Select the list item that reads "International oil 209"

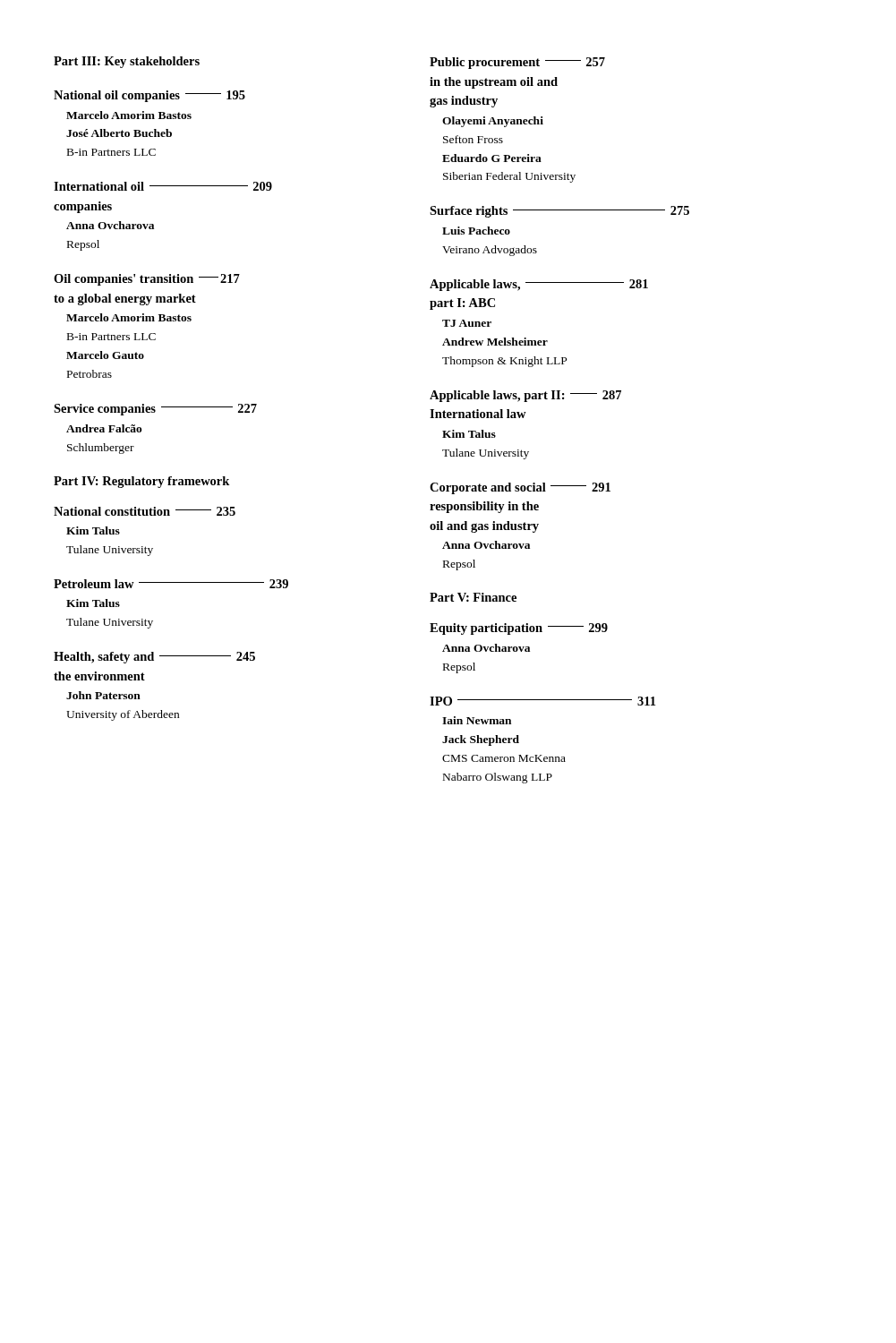click(163, 186)
